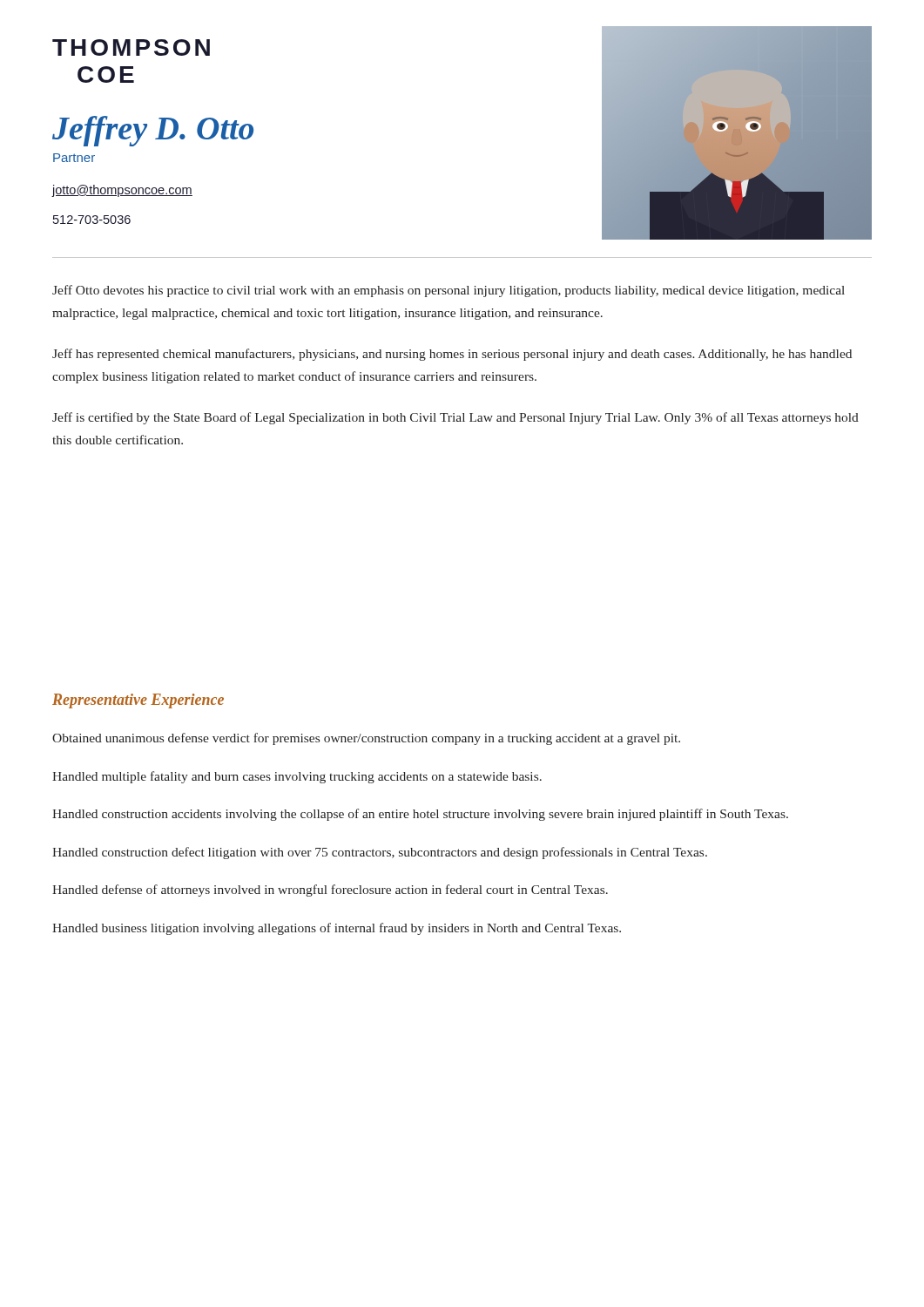924x1307 pixels.
Task: Click on the logo
Action: 122,62
